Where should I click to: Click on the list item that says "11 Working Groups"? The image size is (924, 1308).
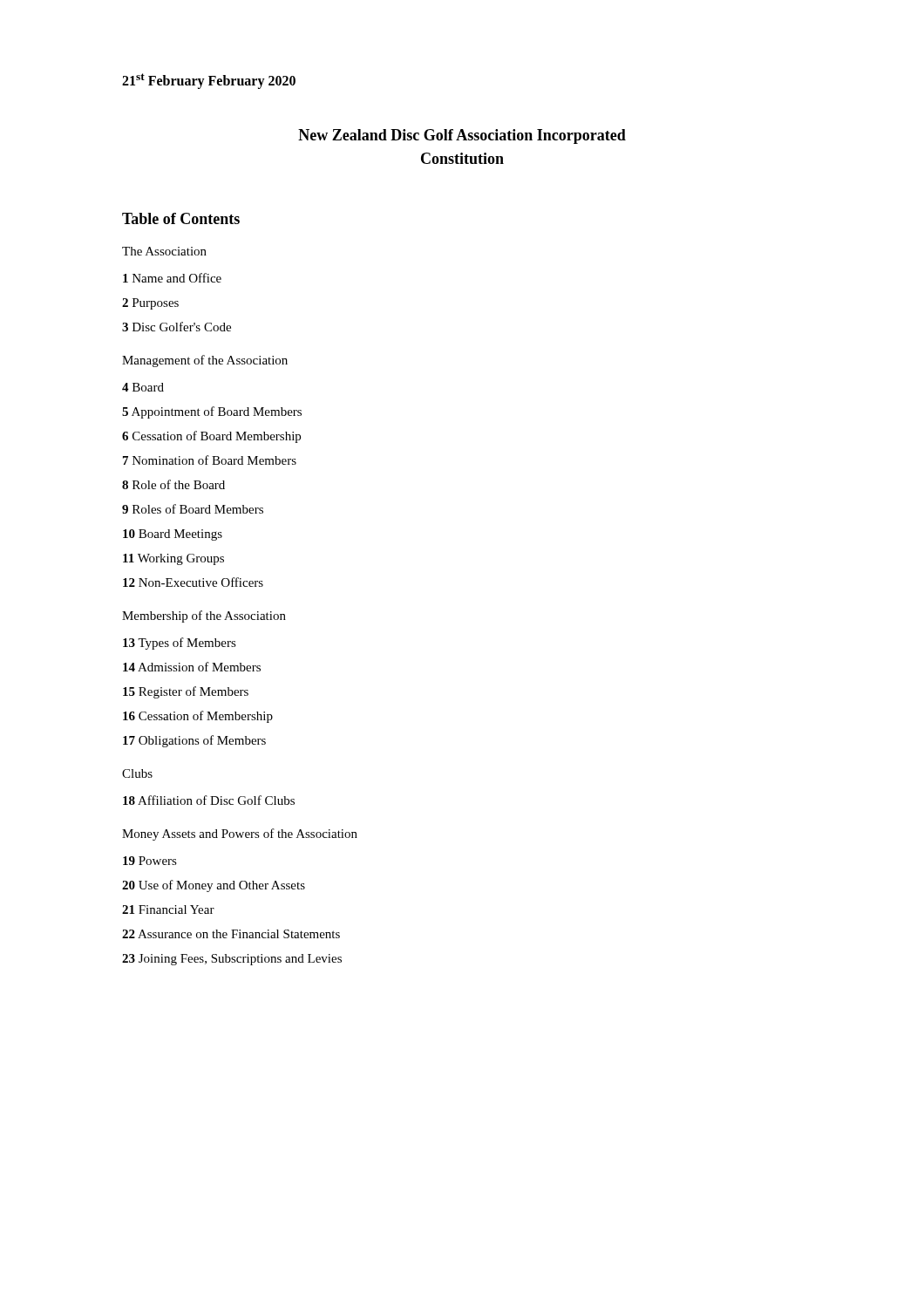(x=173, y=558)
